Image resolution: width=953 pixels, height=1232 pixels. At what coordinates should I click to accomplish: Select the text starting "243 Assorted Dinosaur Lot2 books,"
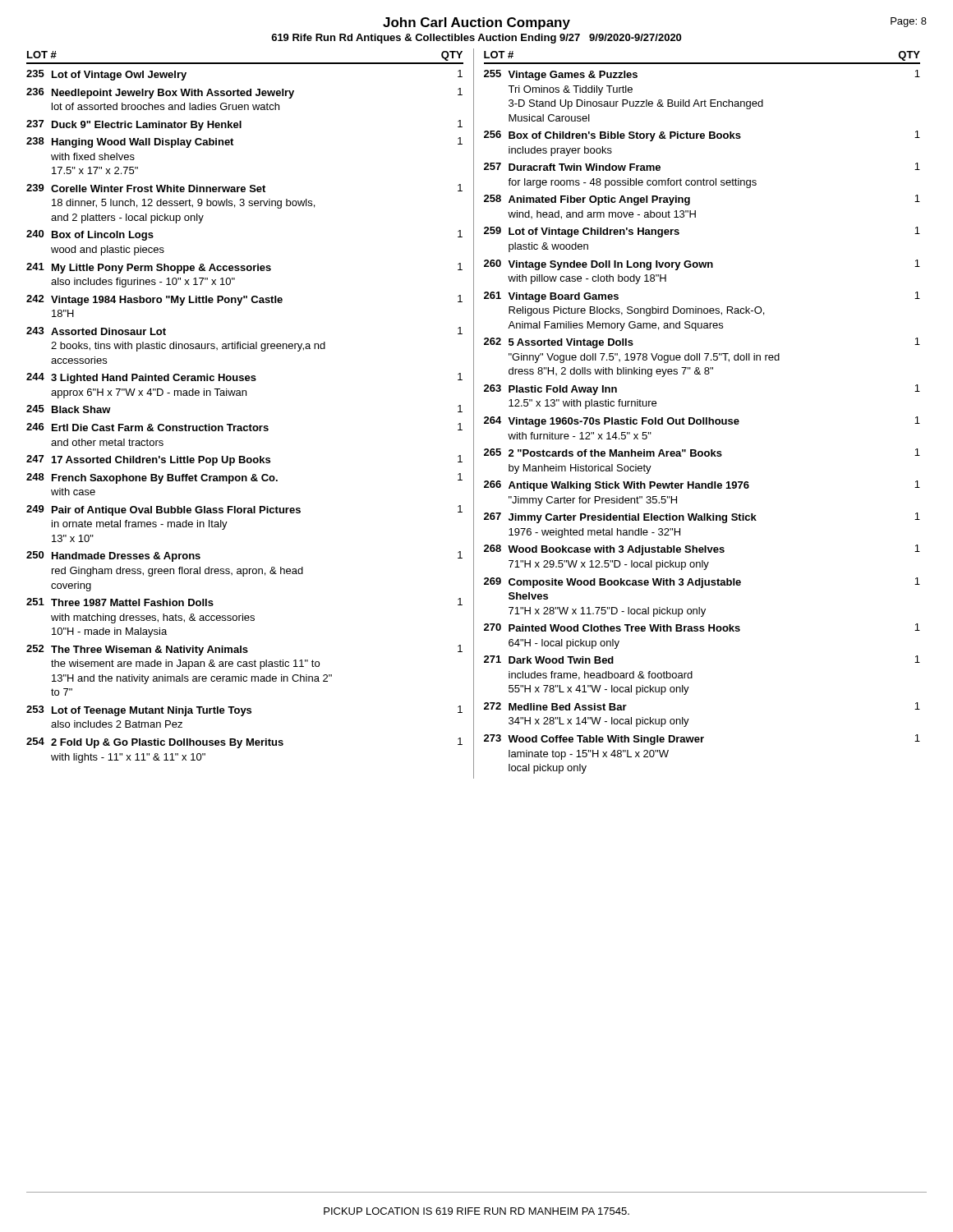[x=245, y=346]
